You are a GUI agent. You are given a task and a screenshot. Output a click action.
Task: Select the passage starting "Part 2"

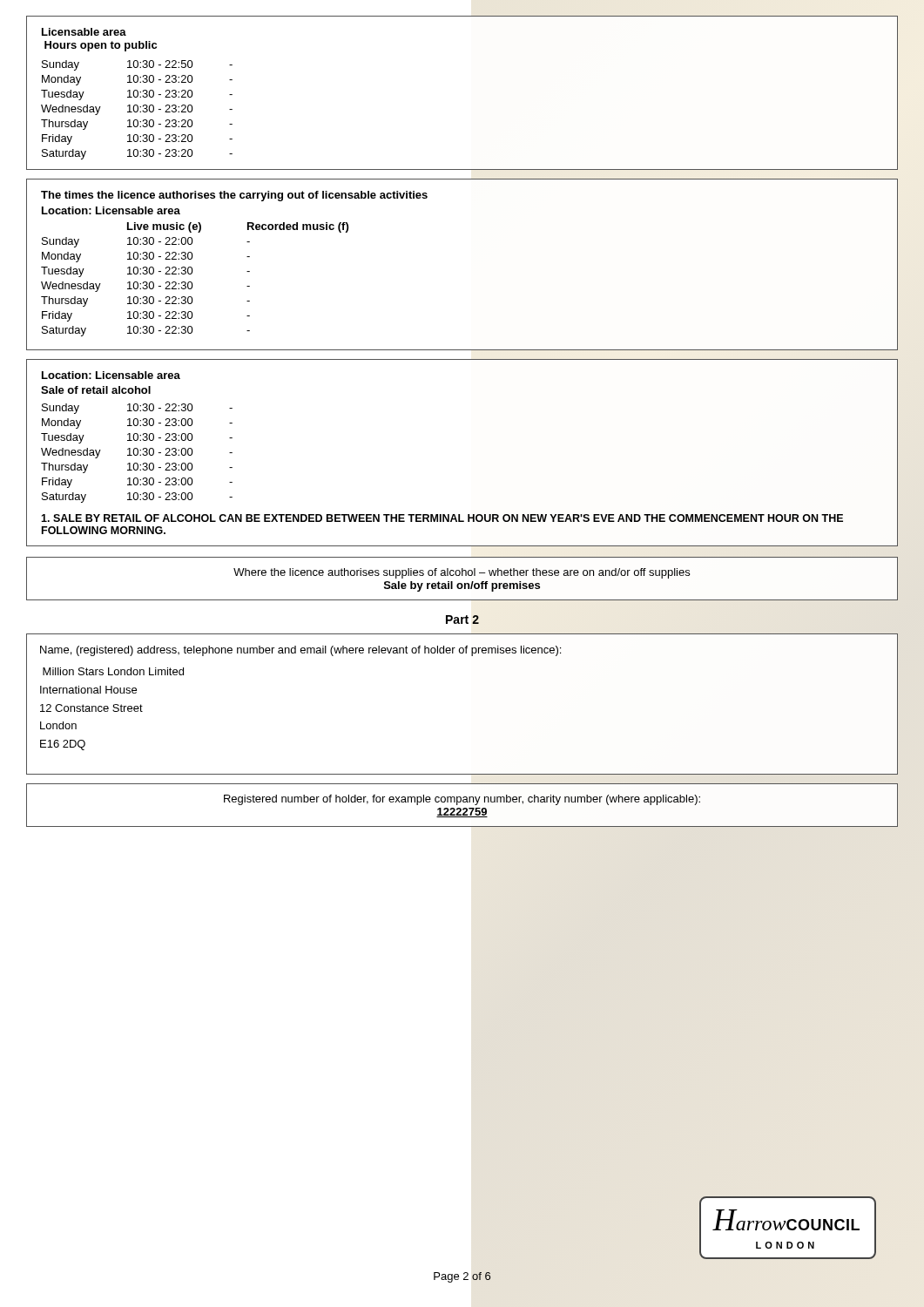coord(462,620)
